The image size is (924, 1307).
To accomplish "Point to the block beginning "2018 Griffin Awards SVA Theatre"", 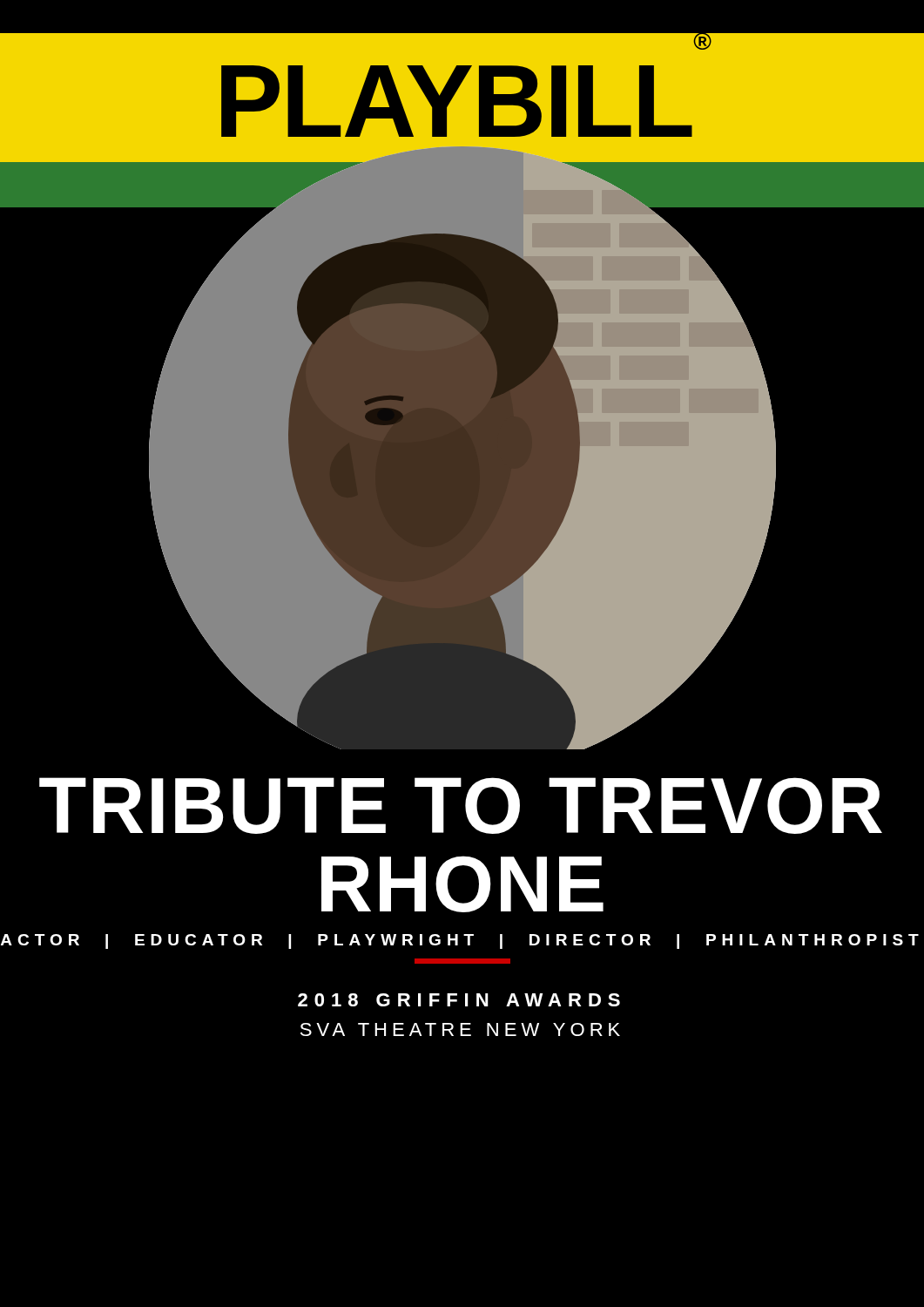I will (x=462, y=1015).
